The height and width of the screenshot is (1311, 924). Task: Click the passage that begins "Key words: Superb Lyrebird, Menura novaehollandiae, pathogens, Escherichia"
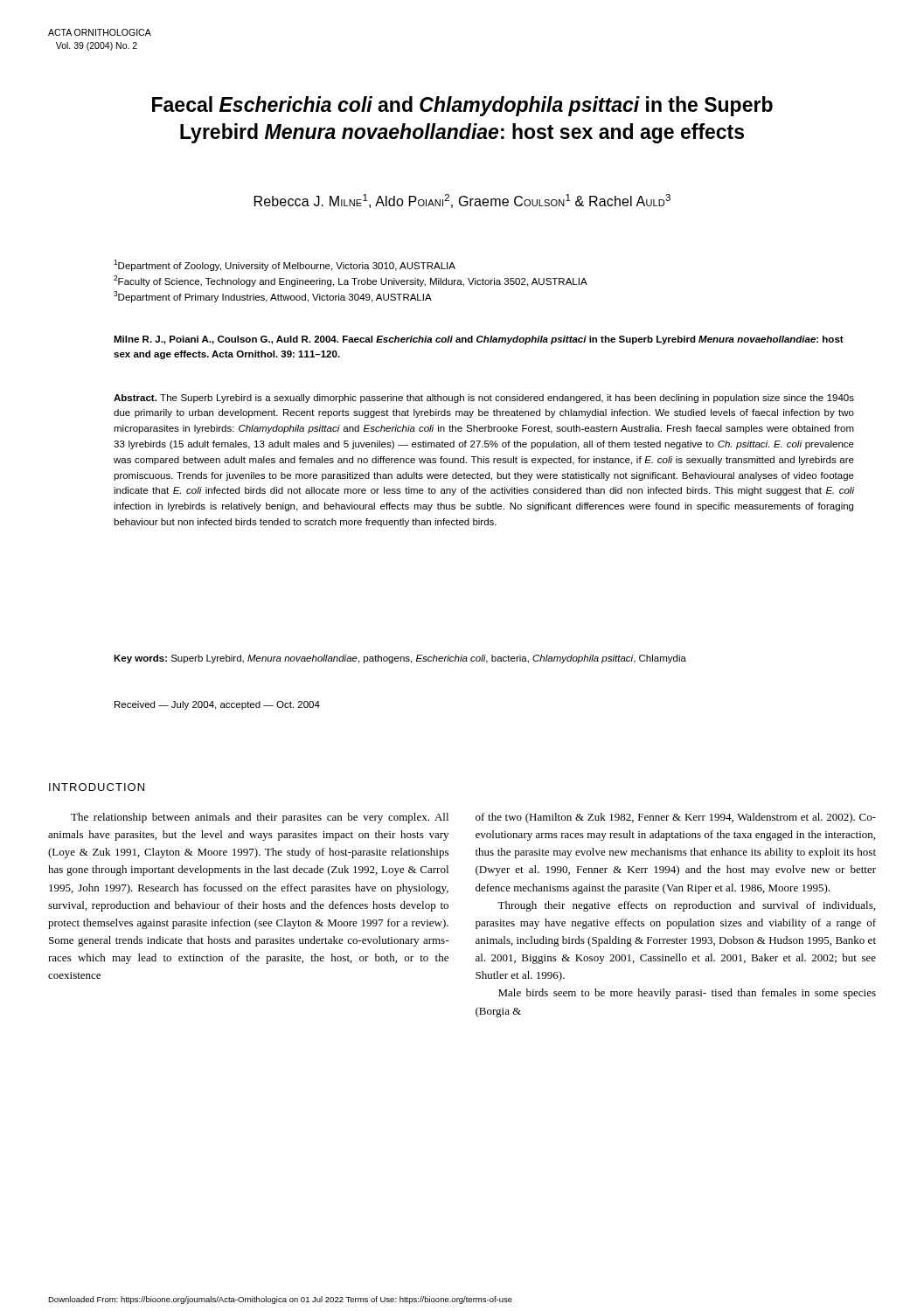coord(400,658)
